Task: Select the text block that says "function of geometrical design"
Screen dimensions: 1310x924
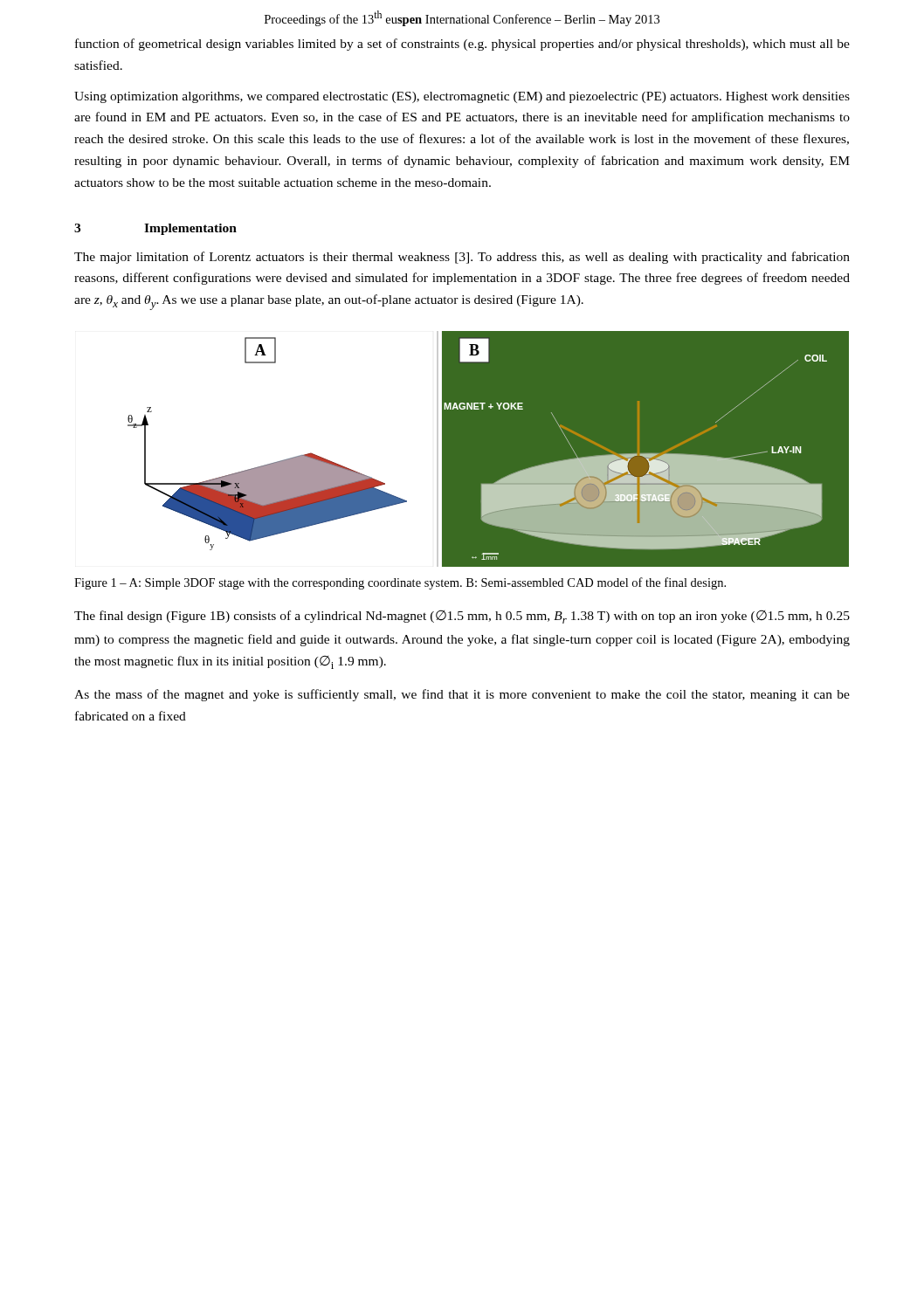Action: point(462,55)
